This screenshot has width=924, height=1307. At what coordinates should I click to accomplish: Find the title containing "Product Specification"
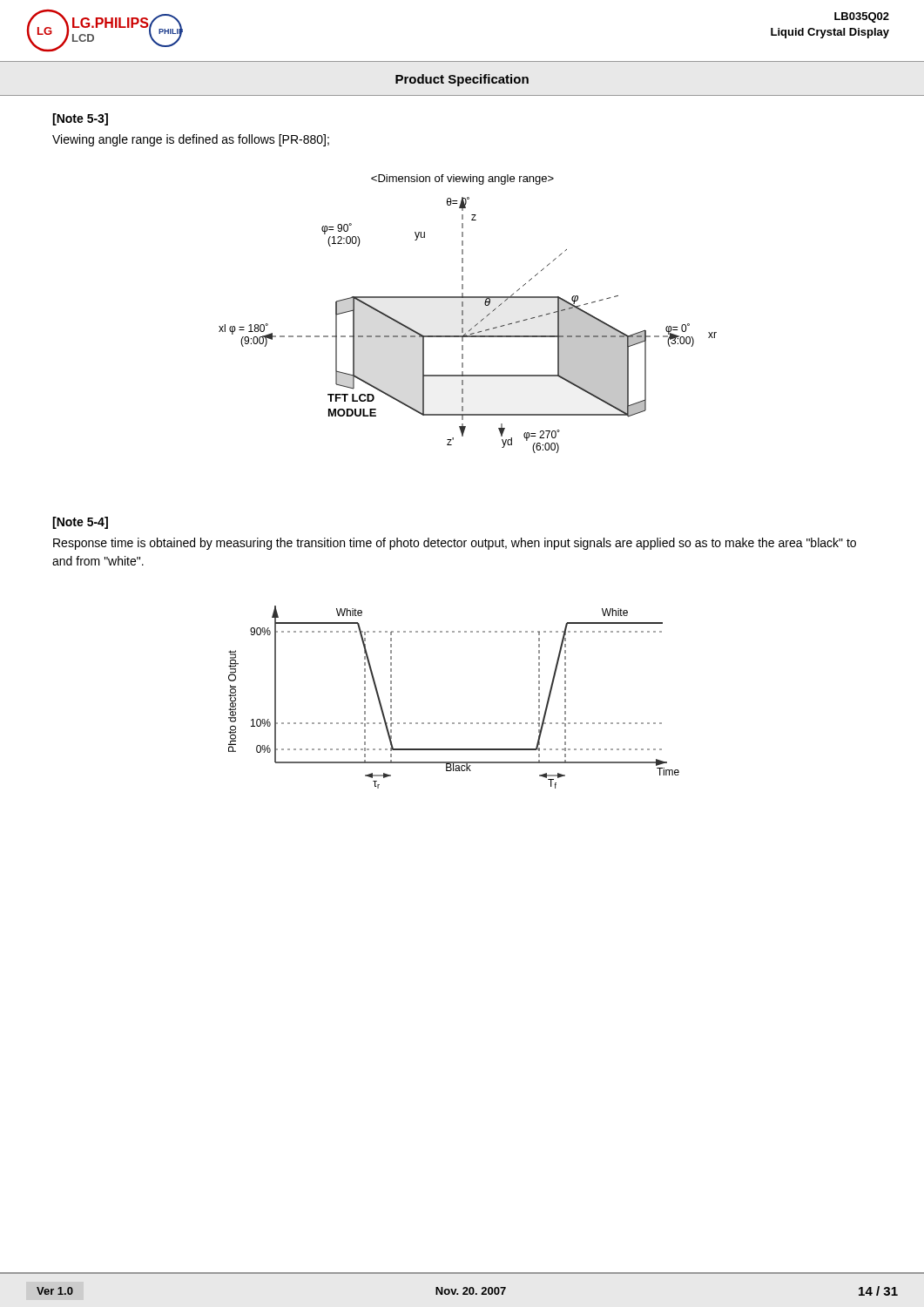pyautogui.click(x=462, y=78)
